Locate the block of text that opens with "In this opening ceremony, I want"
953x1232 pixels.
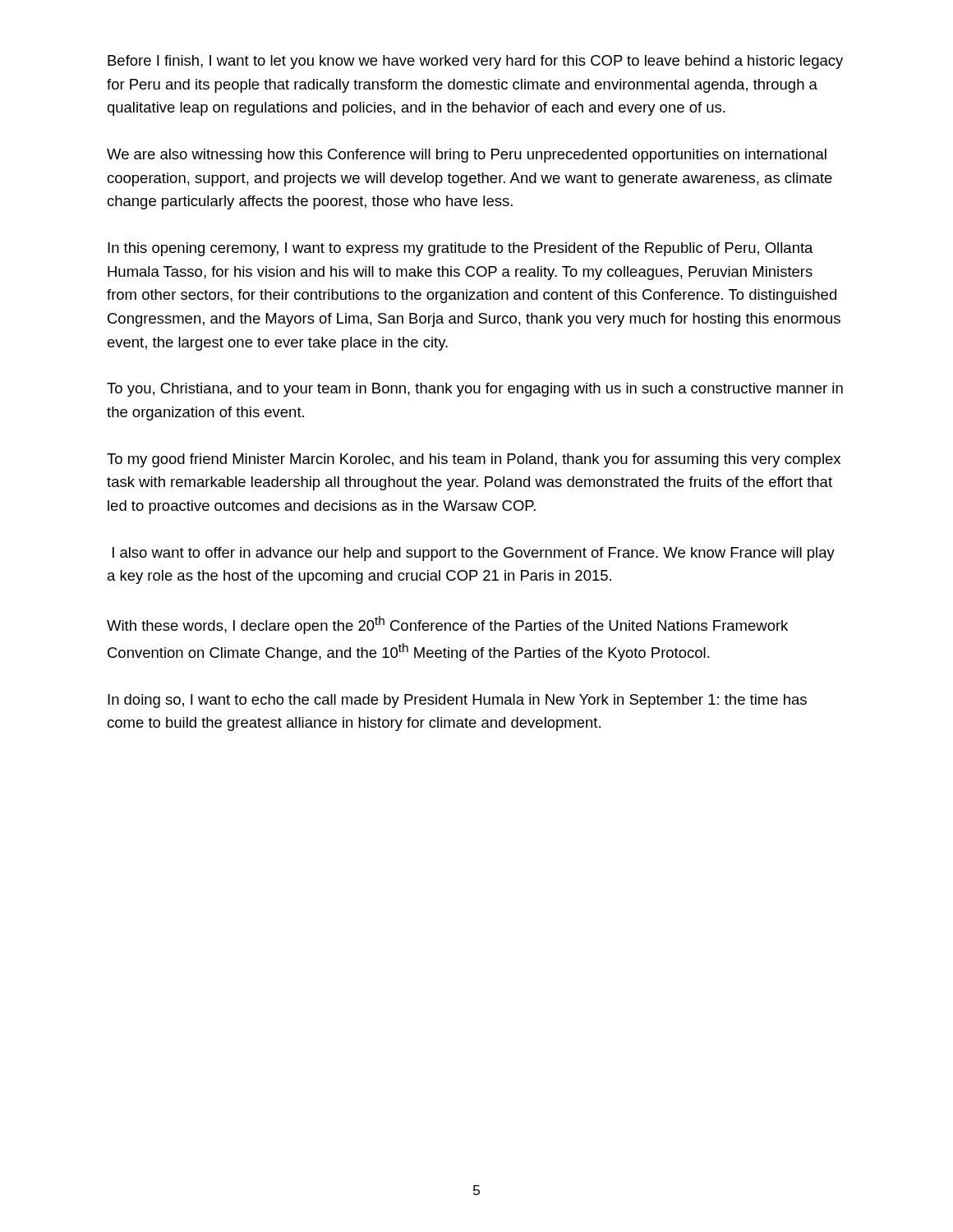[474, 295]
